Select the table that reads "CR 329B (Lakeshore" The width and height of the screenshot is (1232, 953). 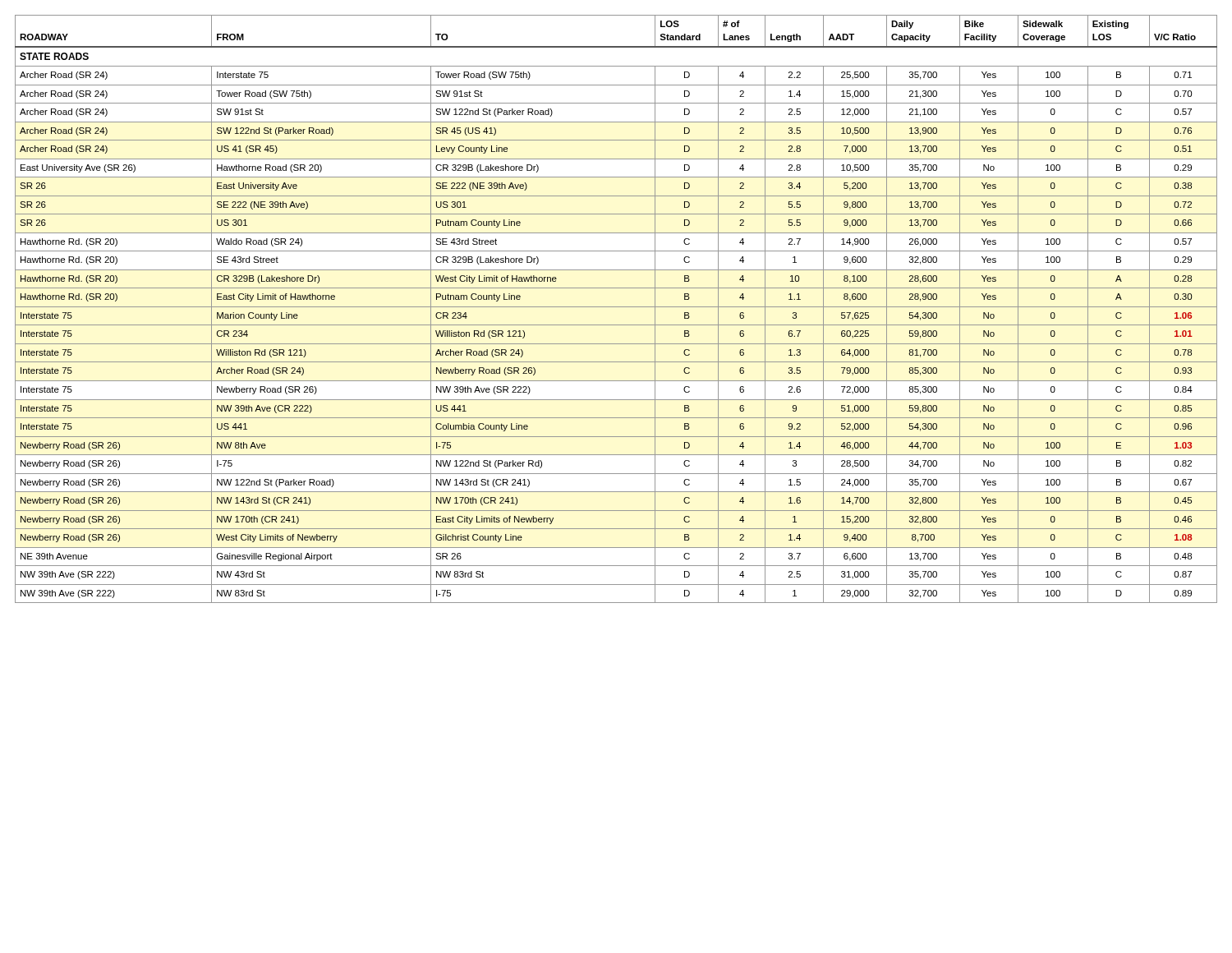616,309
